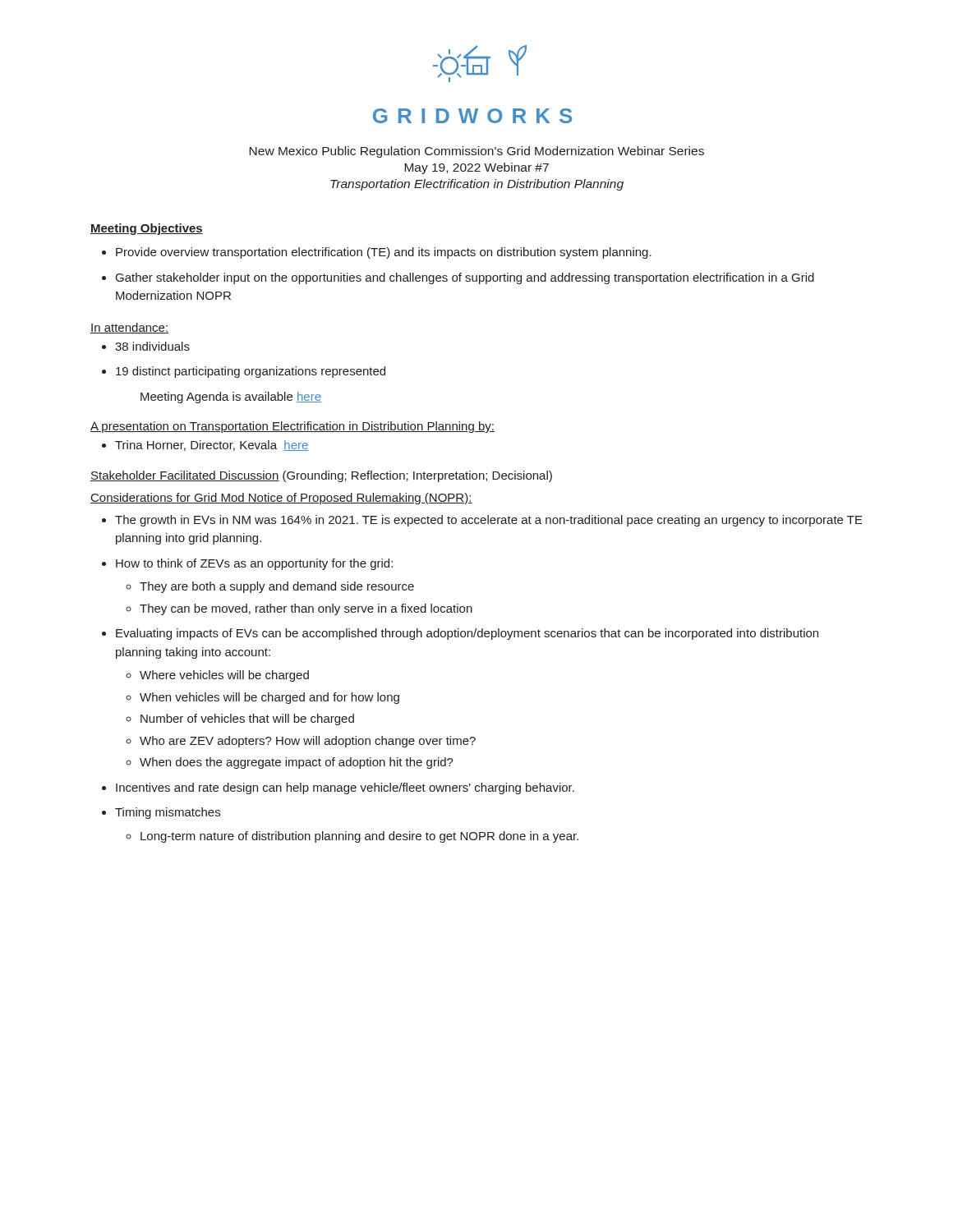953x1232 pixels.
Task: Click the passage that begins "A presentation on Transportation Electrification"
Action: pyautogui.click(x=292, y=426)
